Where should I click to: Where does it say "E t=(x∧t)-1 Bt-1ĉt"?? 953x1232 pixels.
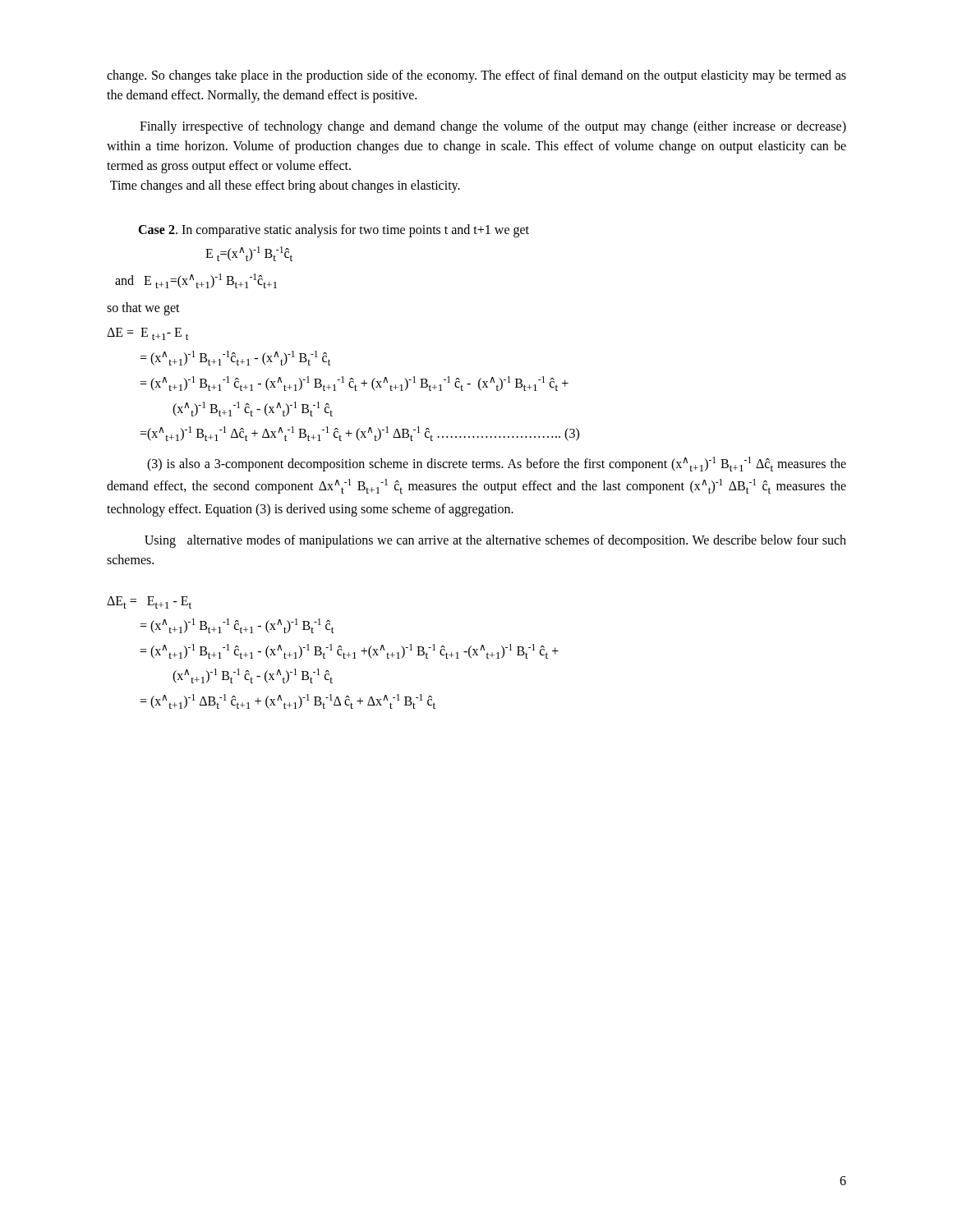[x=249, y=254]
